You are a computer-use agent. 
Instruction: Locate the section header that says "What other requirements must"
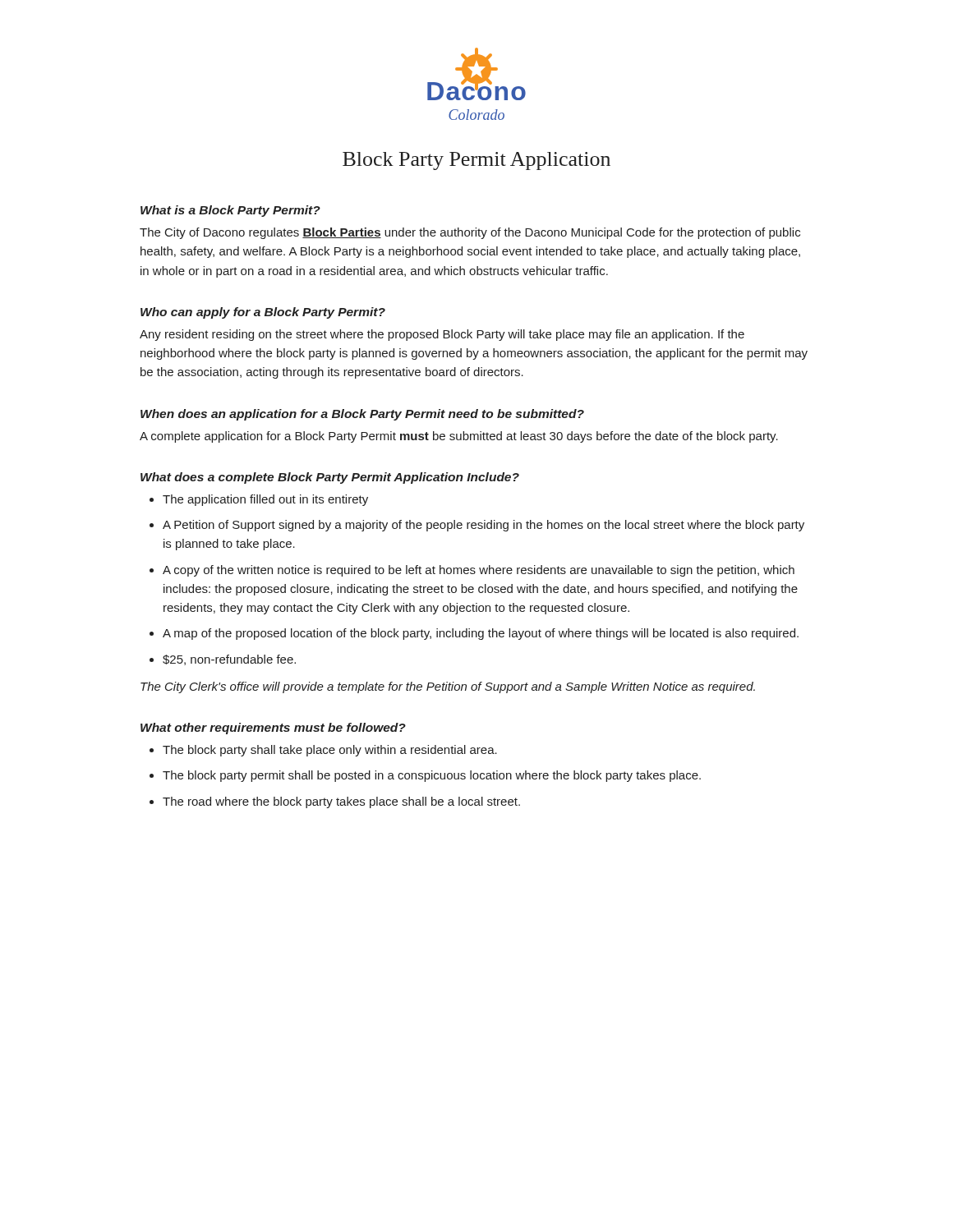pyautogui.click(x=273, y=727)
